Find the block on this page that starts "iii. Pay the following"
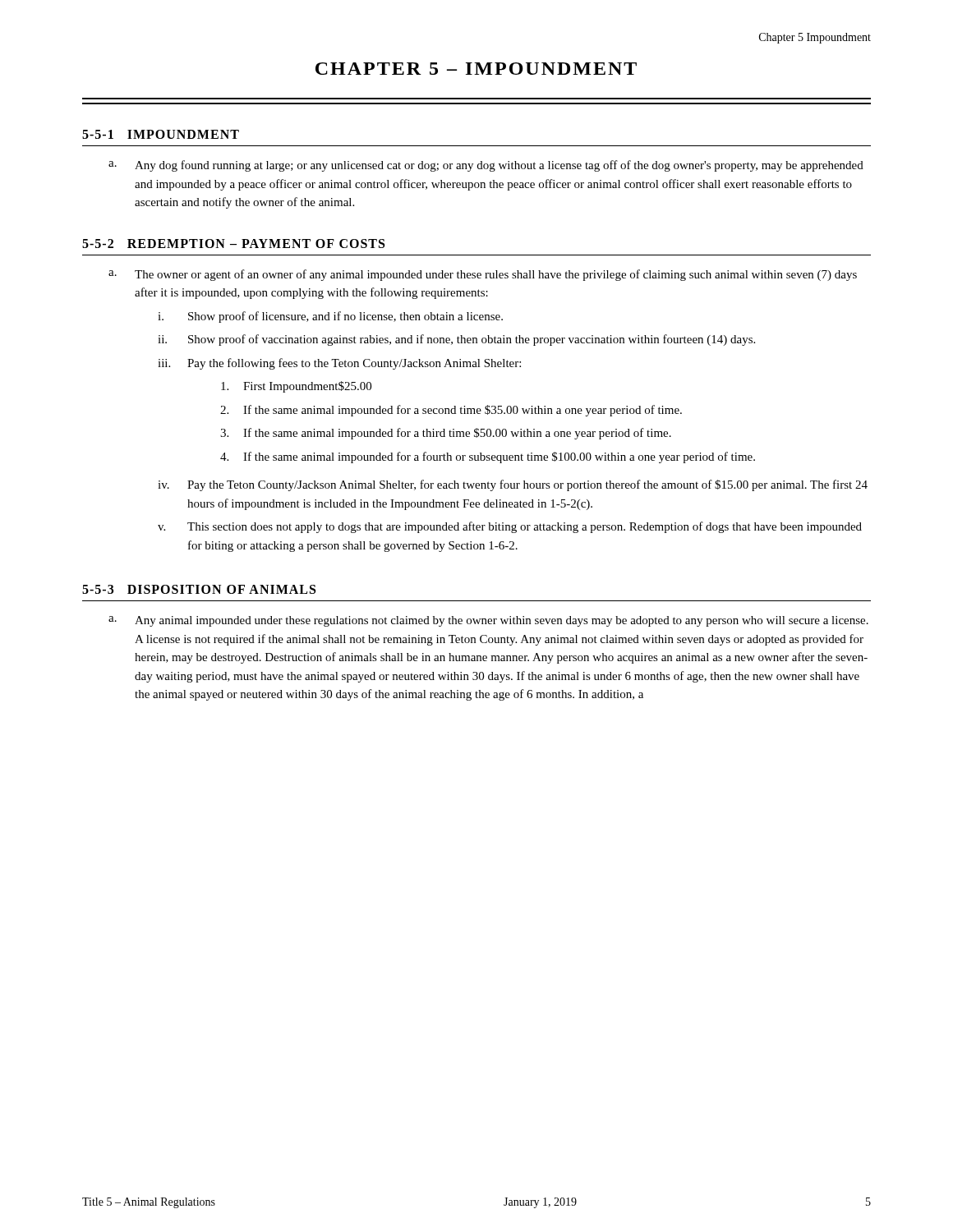This screenshot has height=1232, width=953. pyautogui.click(x=514, y=412)
